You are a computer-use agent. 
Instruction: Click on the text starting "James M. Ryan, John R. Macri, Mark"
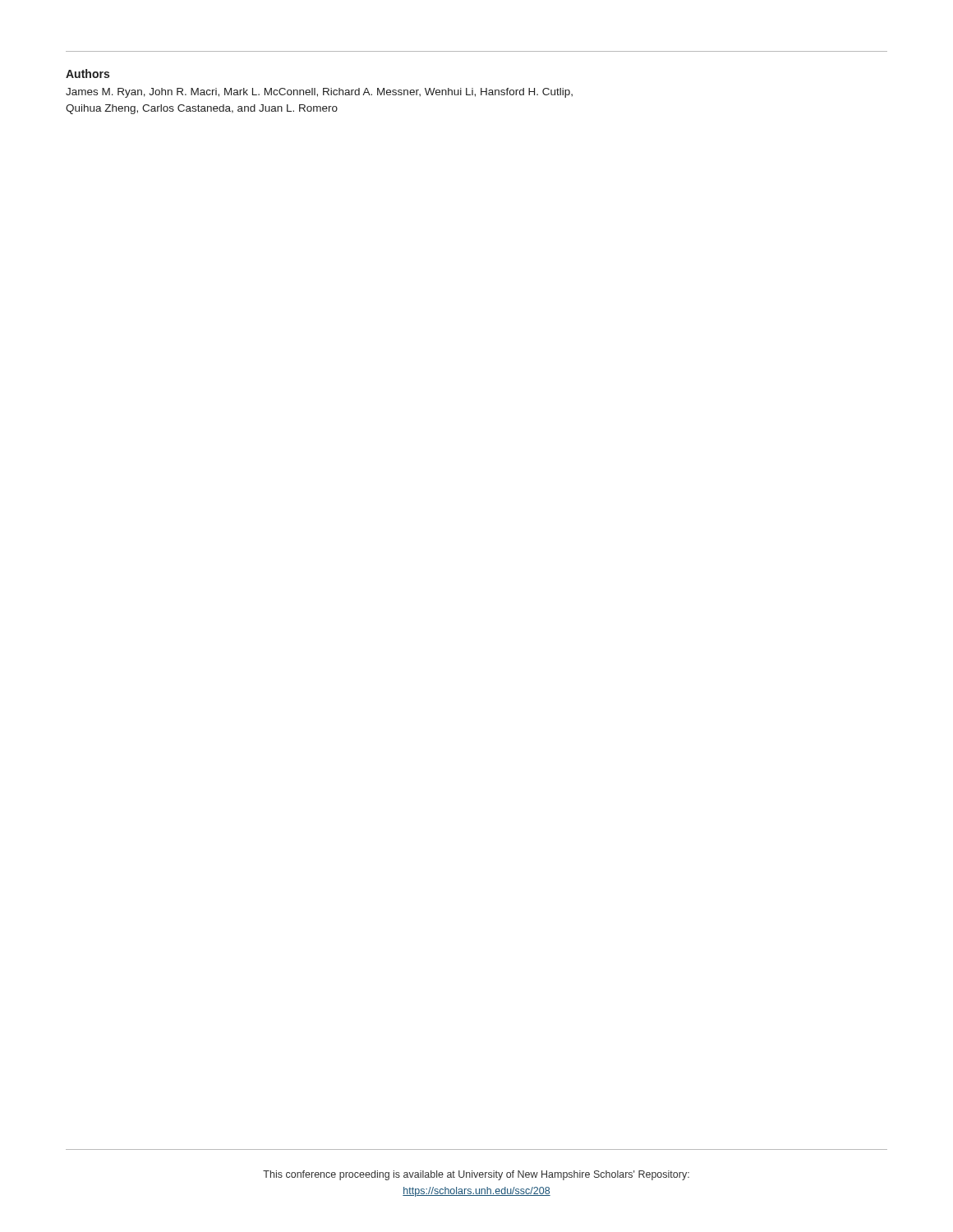320,100
